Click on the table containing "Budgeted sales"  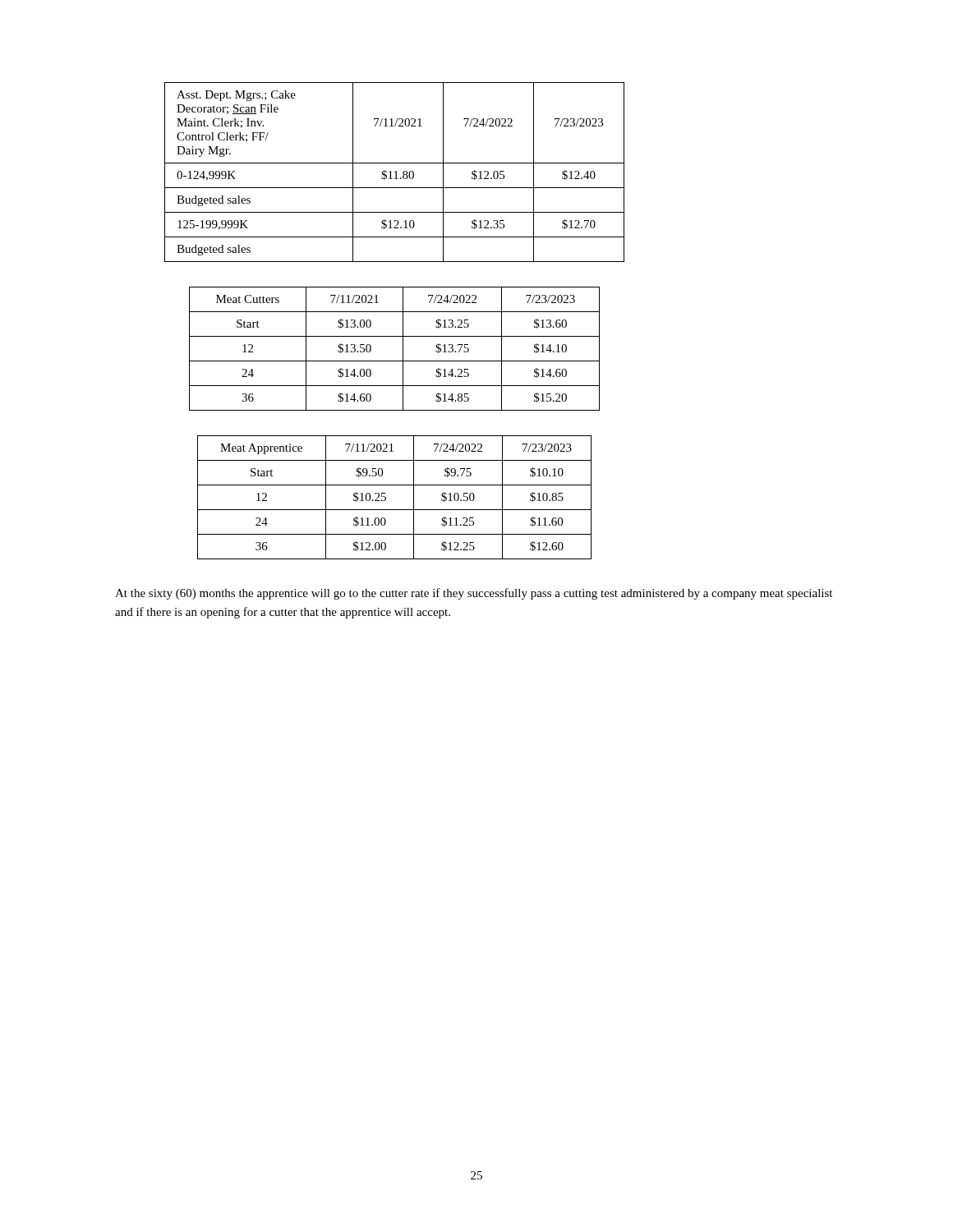coord(476,172)
